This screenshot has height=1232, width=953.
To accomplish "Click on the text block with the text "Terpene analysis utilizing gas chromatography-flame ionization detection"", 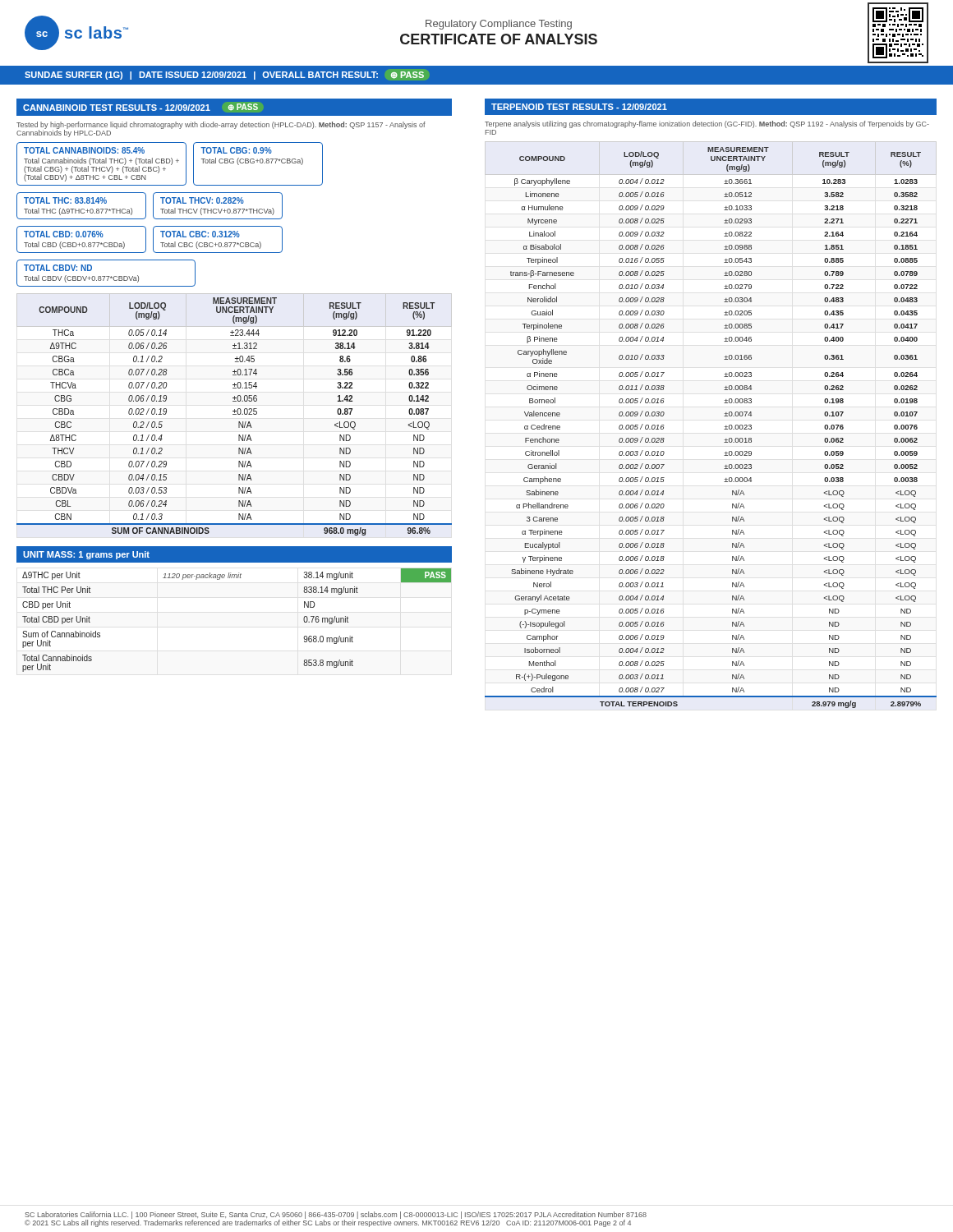I will 707,128.
